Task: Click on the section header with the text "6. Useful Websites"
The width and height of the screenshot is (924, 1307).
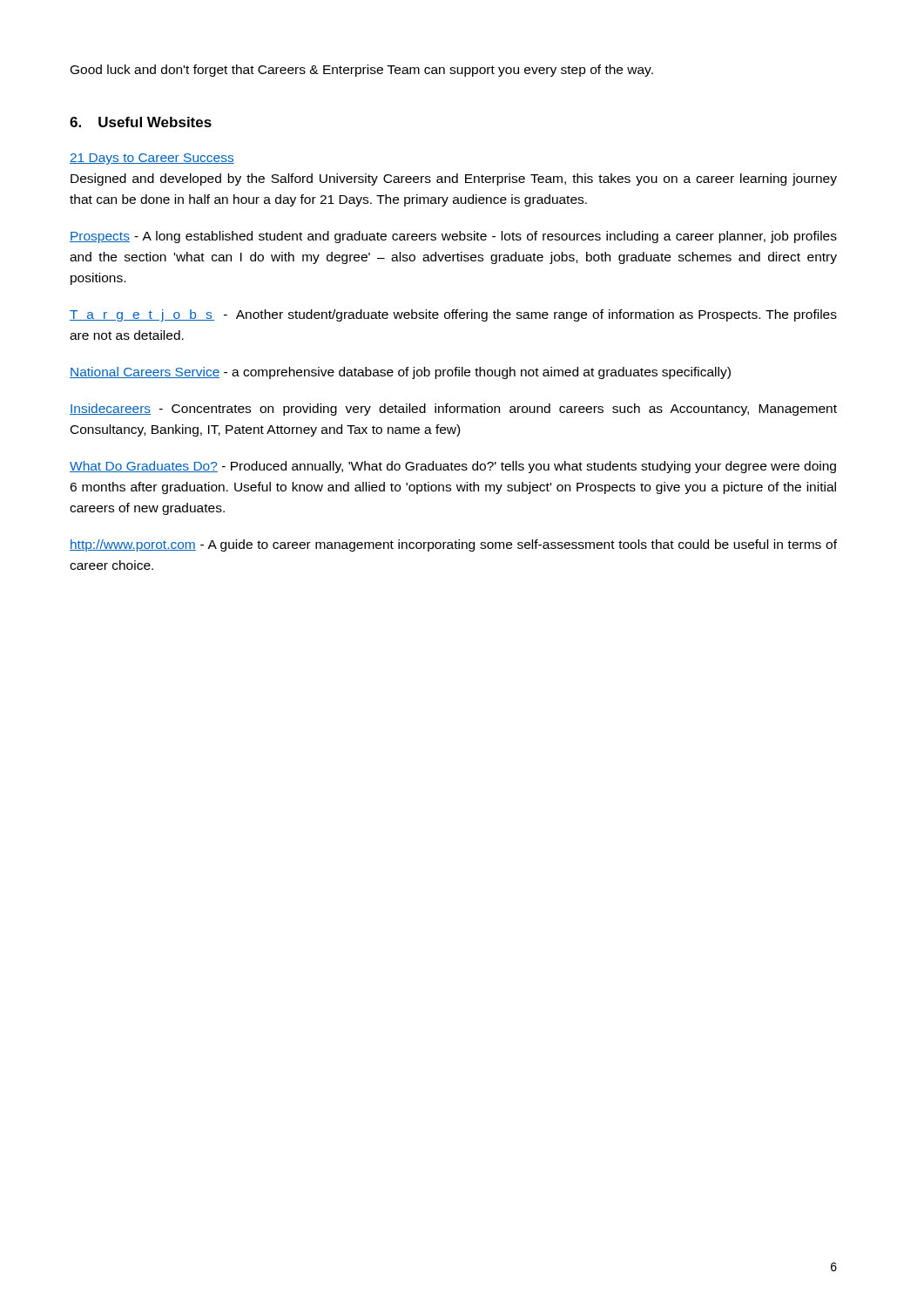Action: (141, 122)
